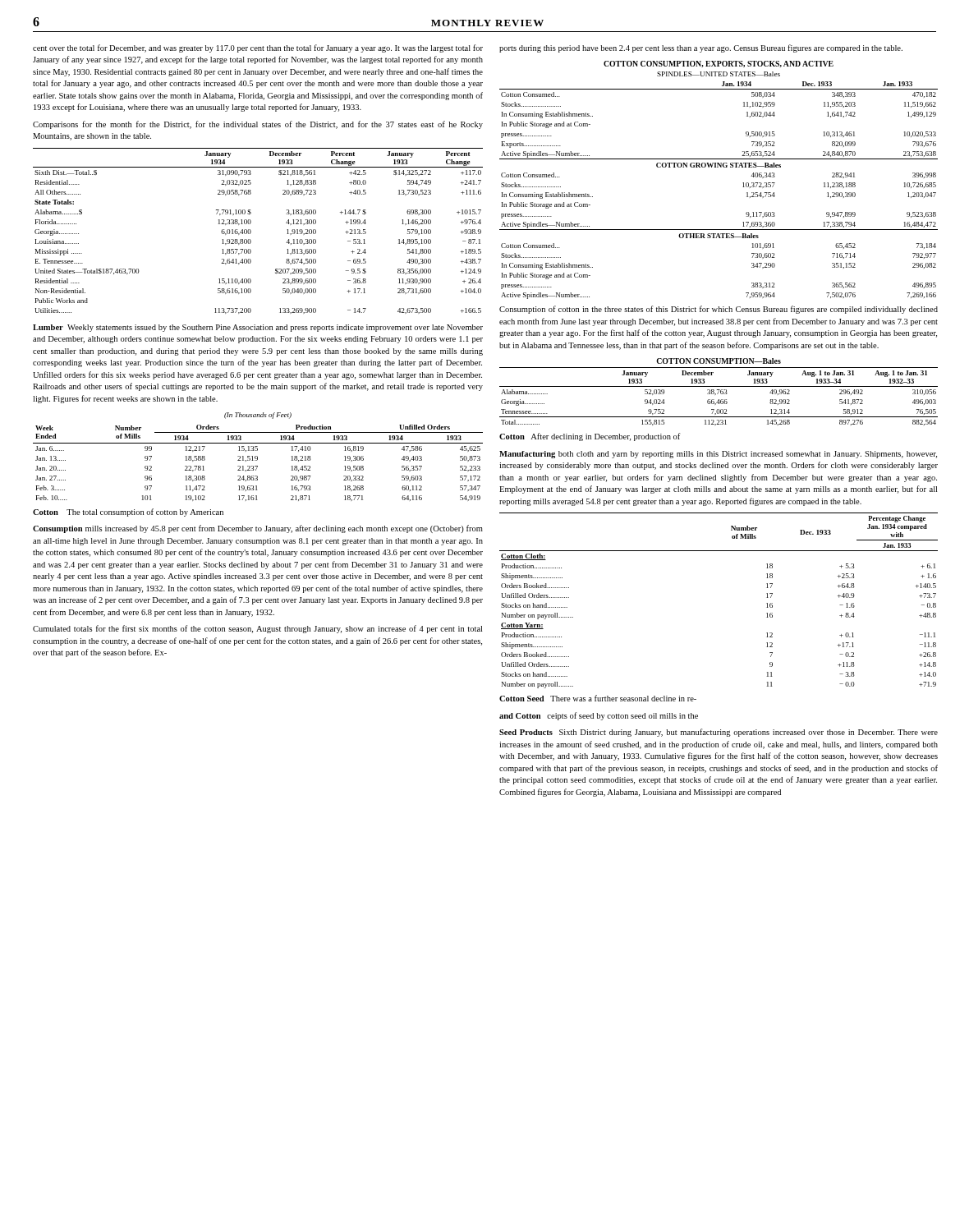Select the section header containing "Lumber Weekly statements issued by"

point(258,363)
